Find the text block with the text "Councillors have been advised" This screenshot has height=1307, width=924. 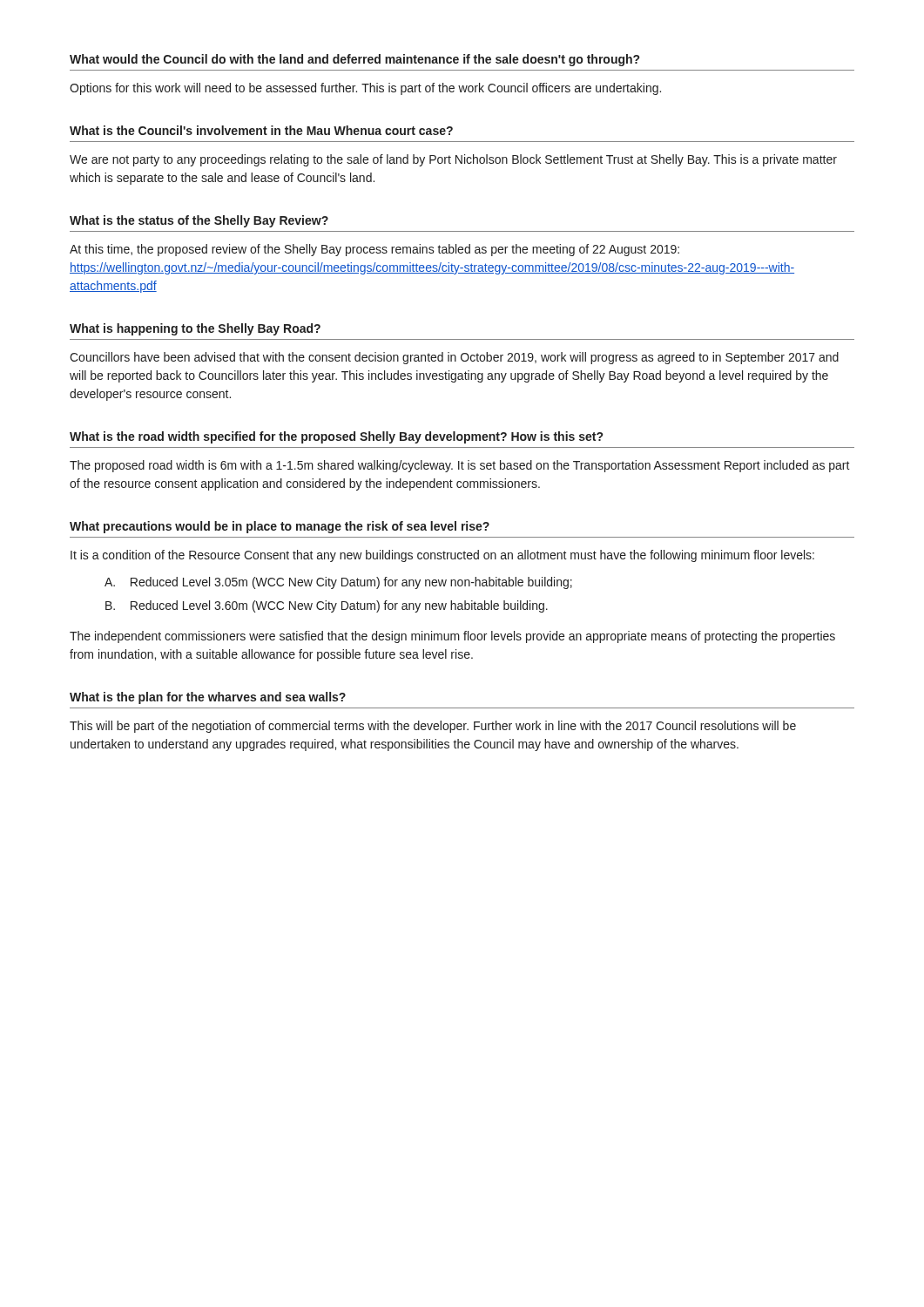click(454, 376)
